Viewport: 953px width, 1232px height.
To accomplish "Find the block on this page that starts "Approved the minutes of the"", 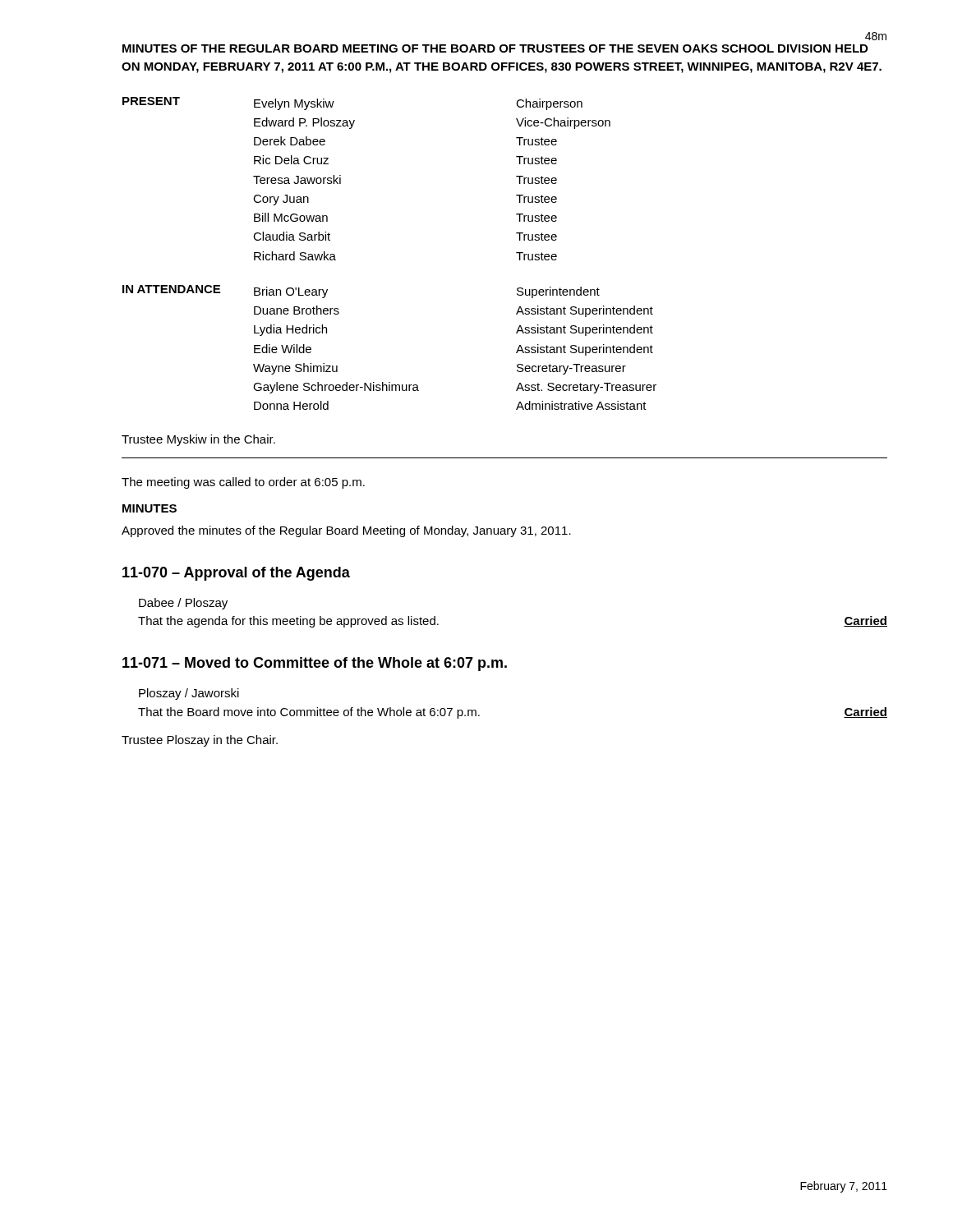I will [347, 530].
